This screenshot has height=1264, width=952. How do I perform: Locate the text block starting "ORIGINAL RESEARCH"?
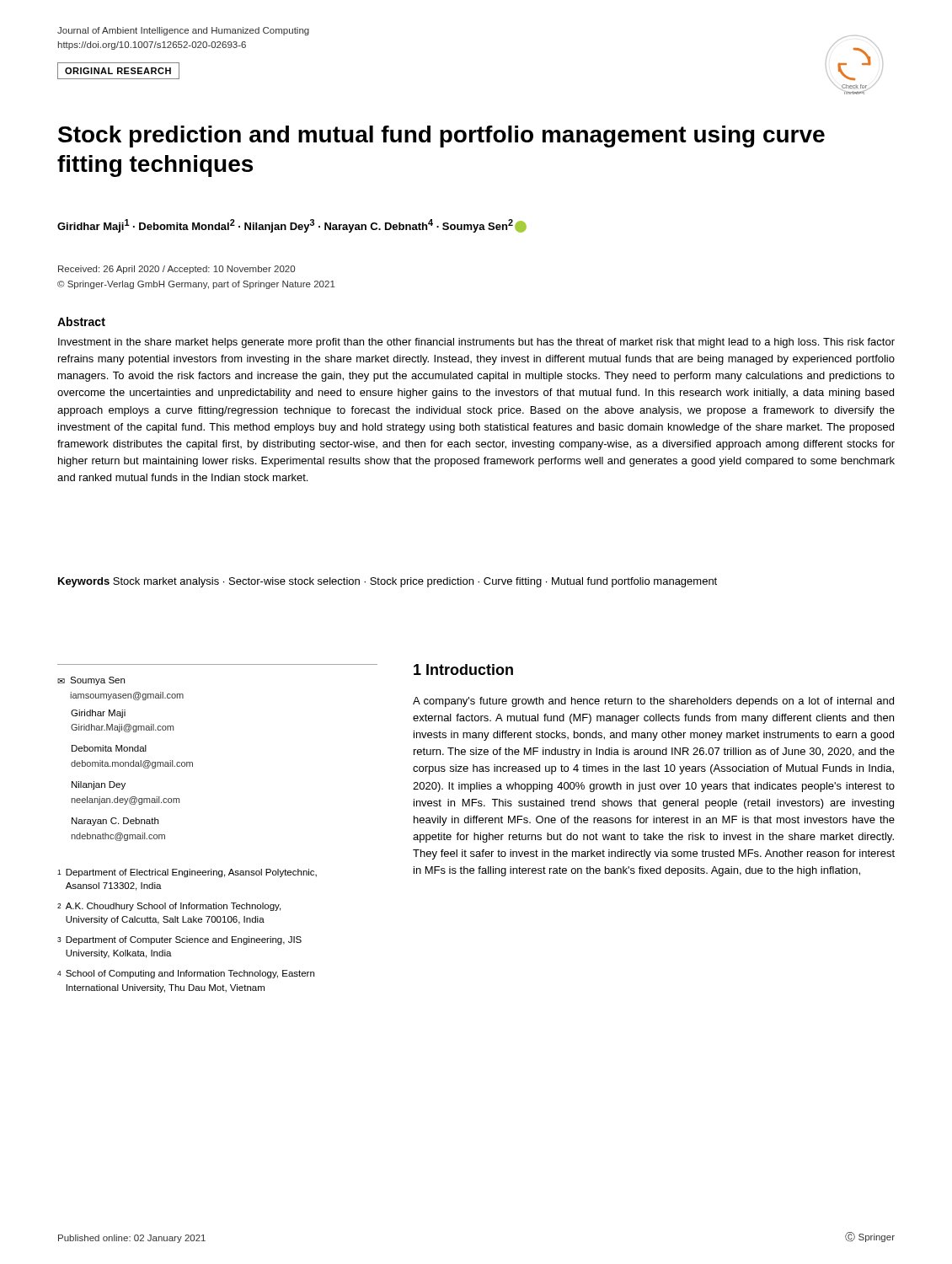[x=118, y=71]
